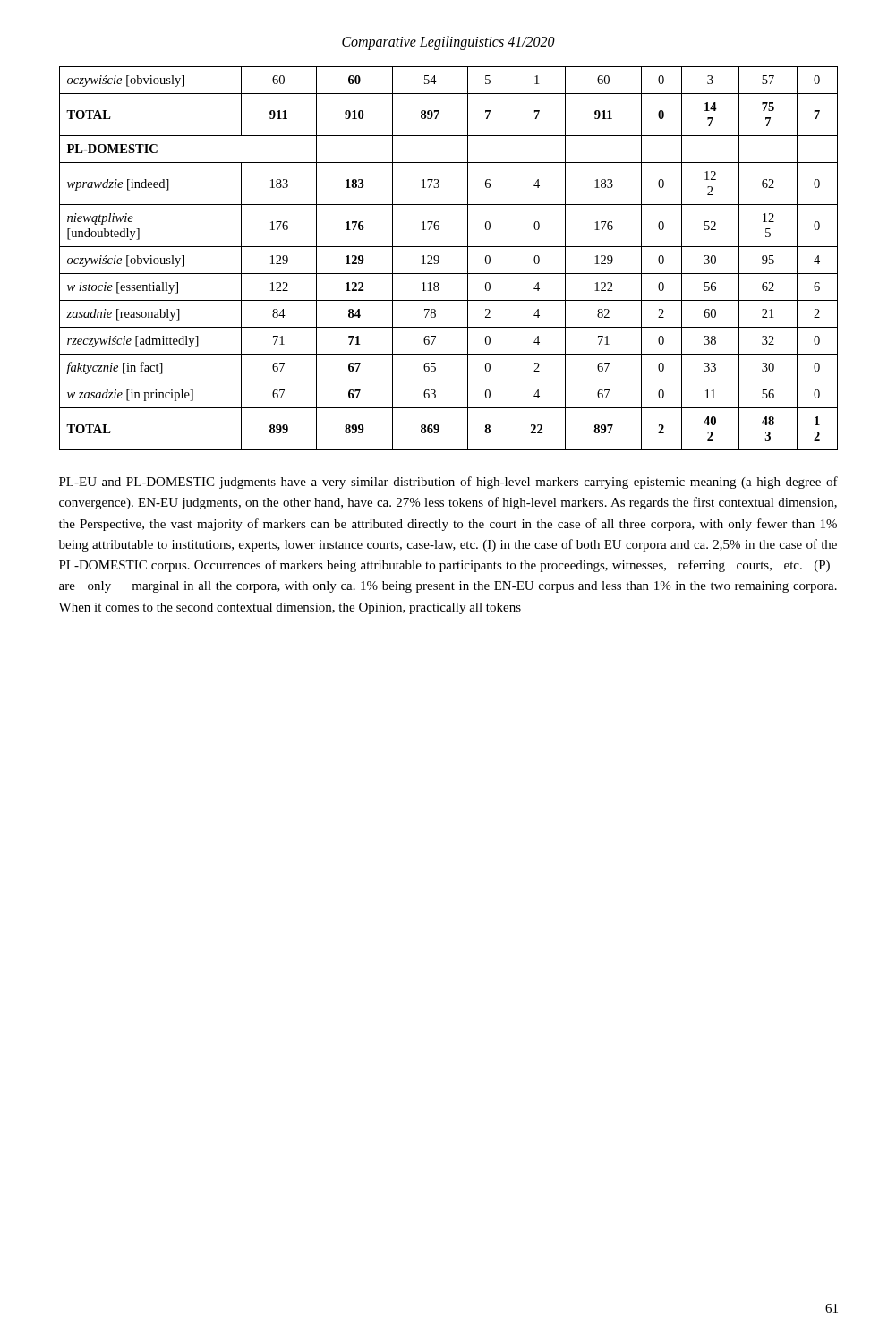Select the table that reads "oczywiście [obviously]"

click(448, 258)
